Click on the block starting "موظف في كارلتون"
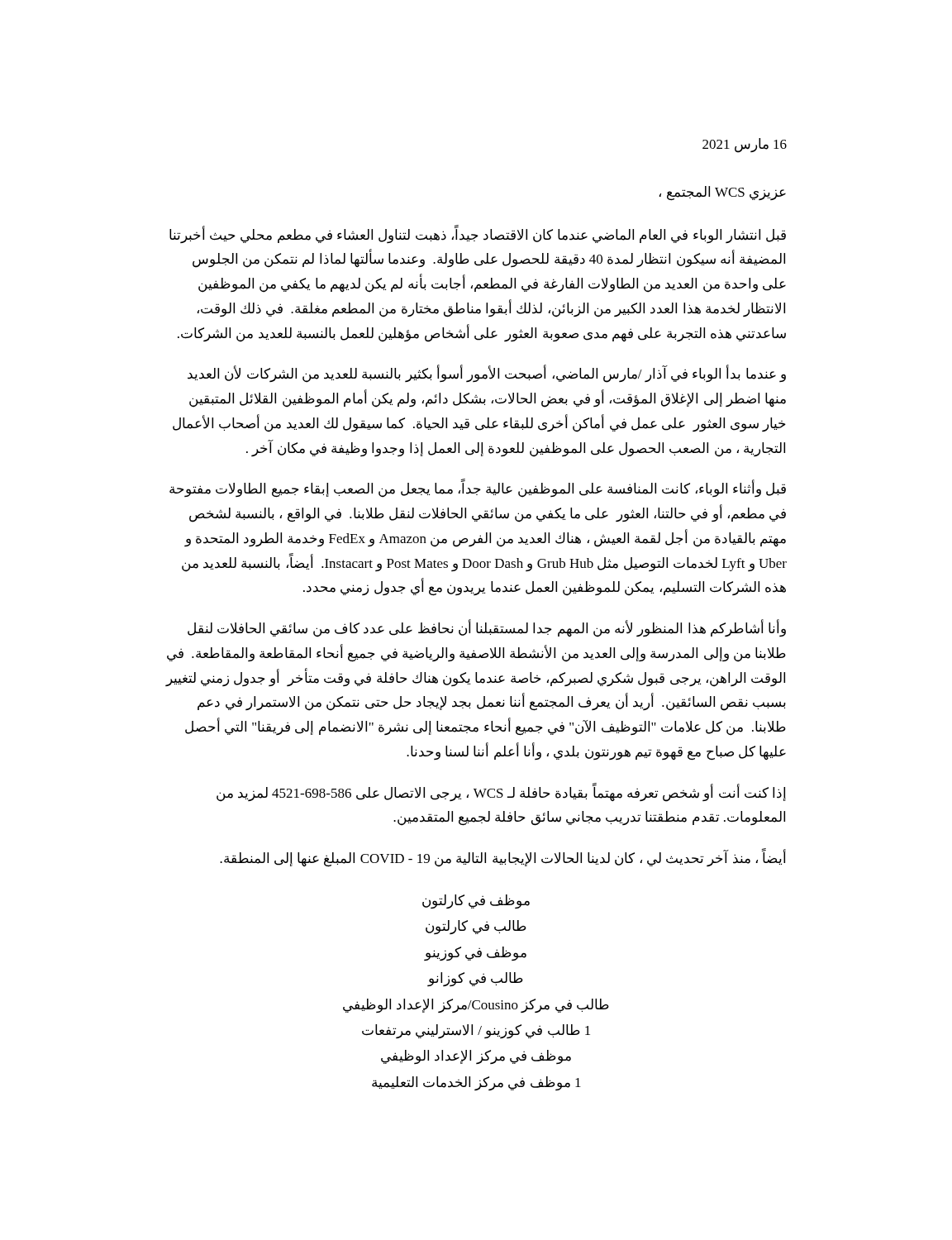Viewport: 952px width, 1240px height. click(x=476, y=900)
